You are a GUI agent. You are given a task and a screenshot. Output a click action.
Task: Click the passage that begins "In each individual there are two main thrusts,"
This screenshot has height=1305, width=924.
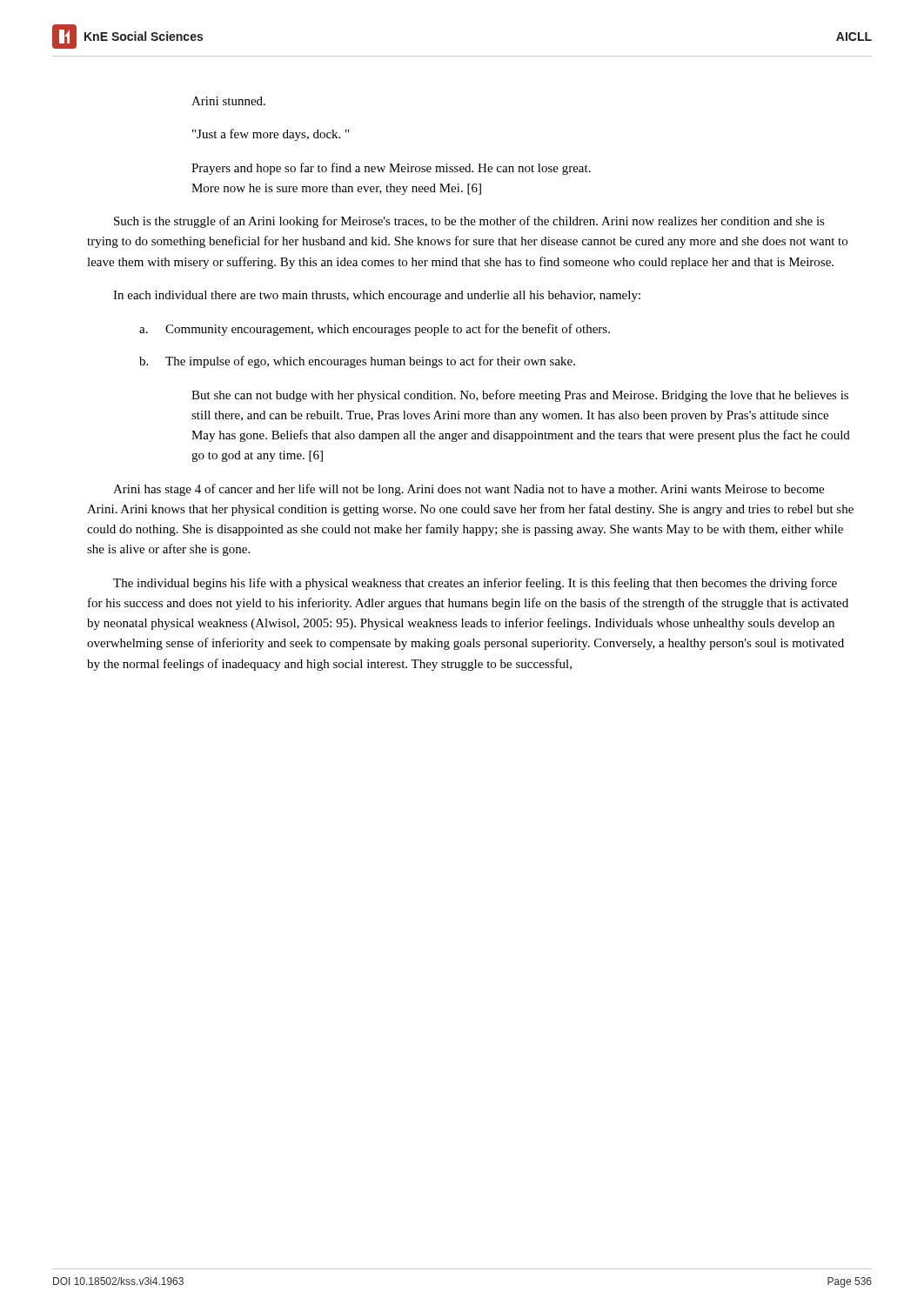coord(471,295)
